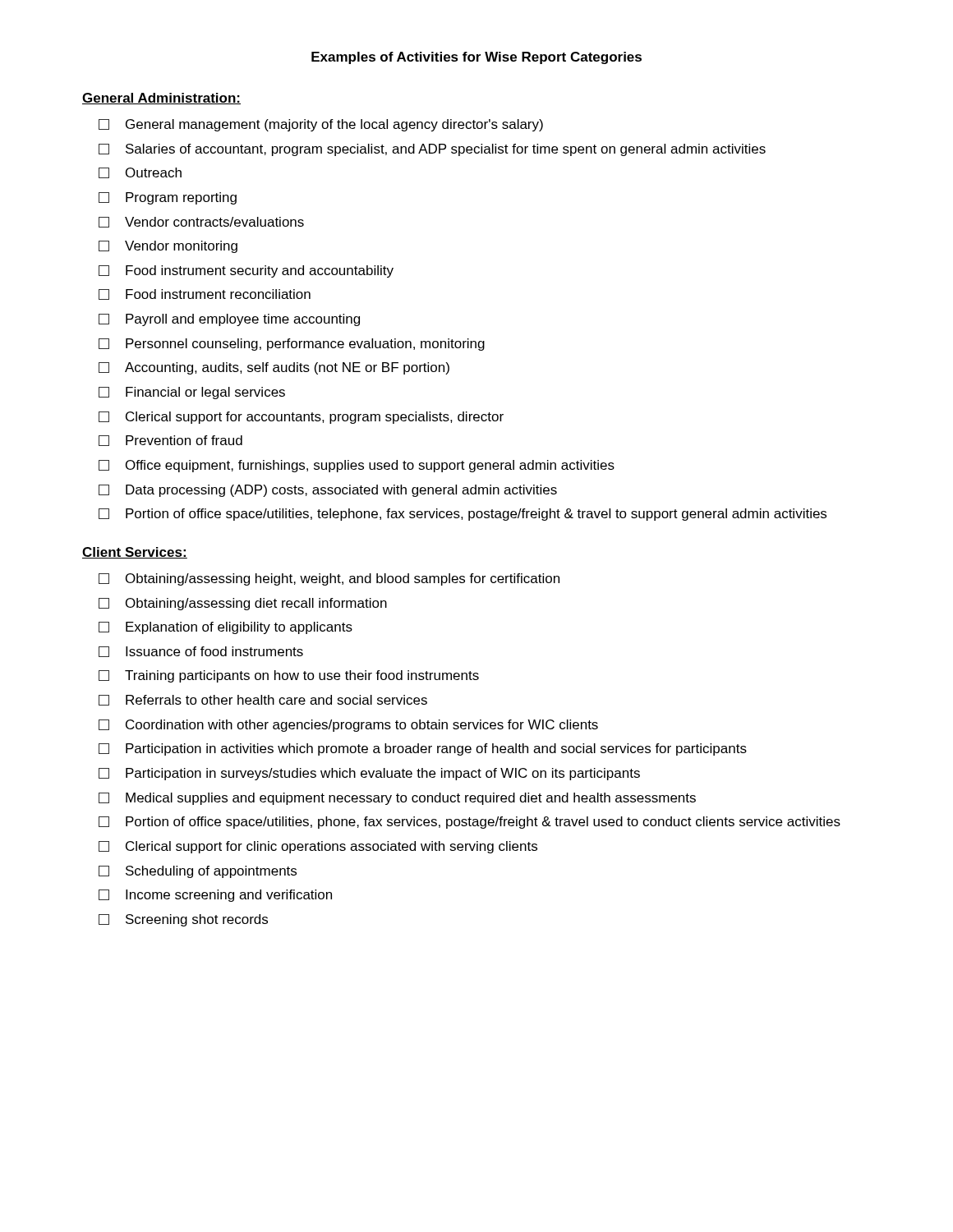
Task: Navigate to the region starting "Salaries of accountant, program specialist, and ADP specialist"
Action: coord(476,149)
